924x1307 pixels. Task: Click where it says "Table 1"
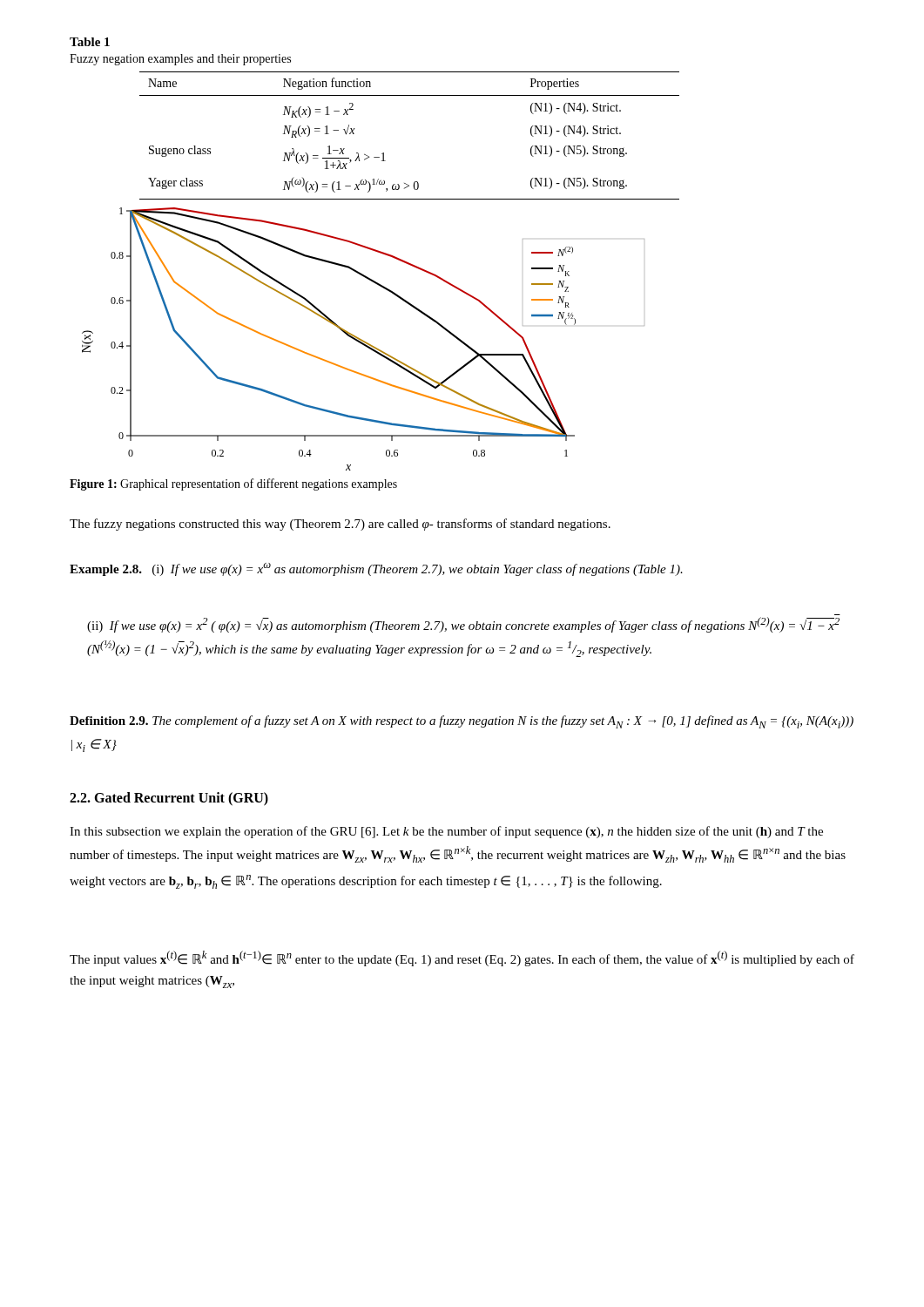click(90, 42)
